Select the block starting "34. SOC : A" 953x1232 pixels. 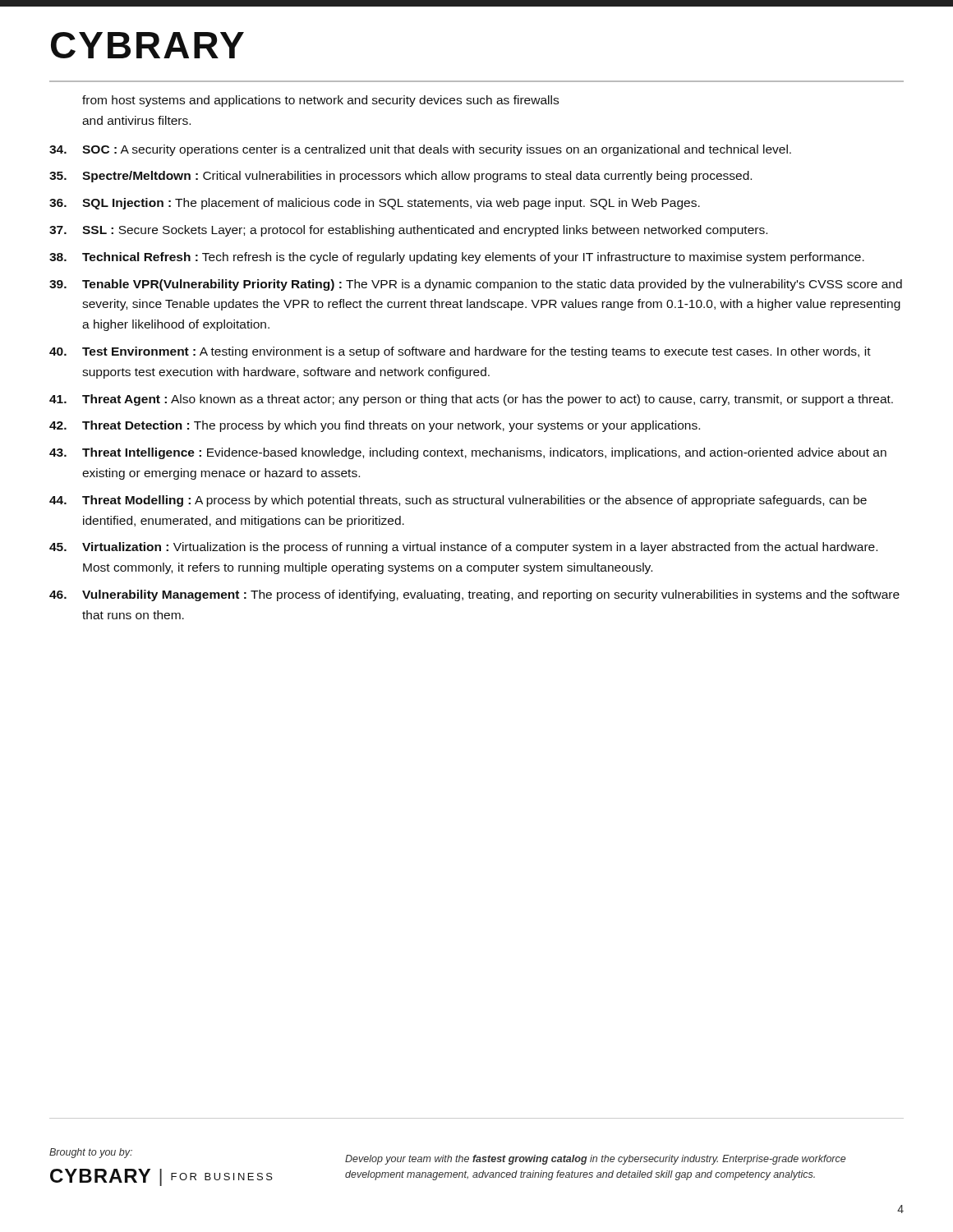tap(476, 150)
